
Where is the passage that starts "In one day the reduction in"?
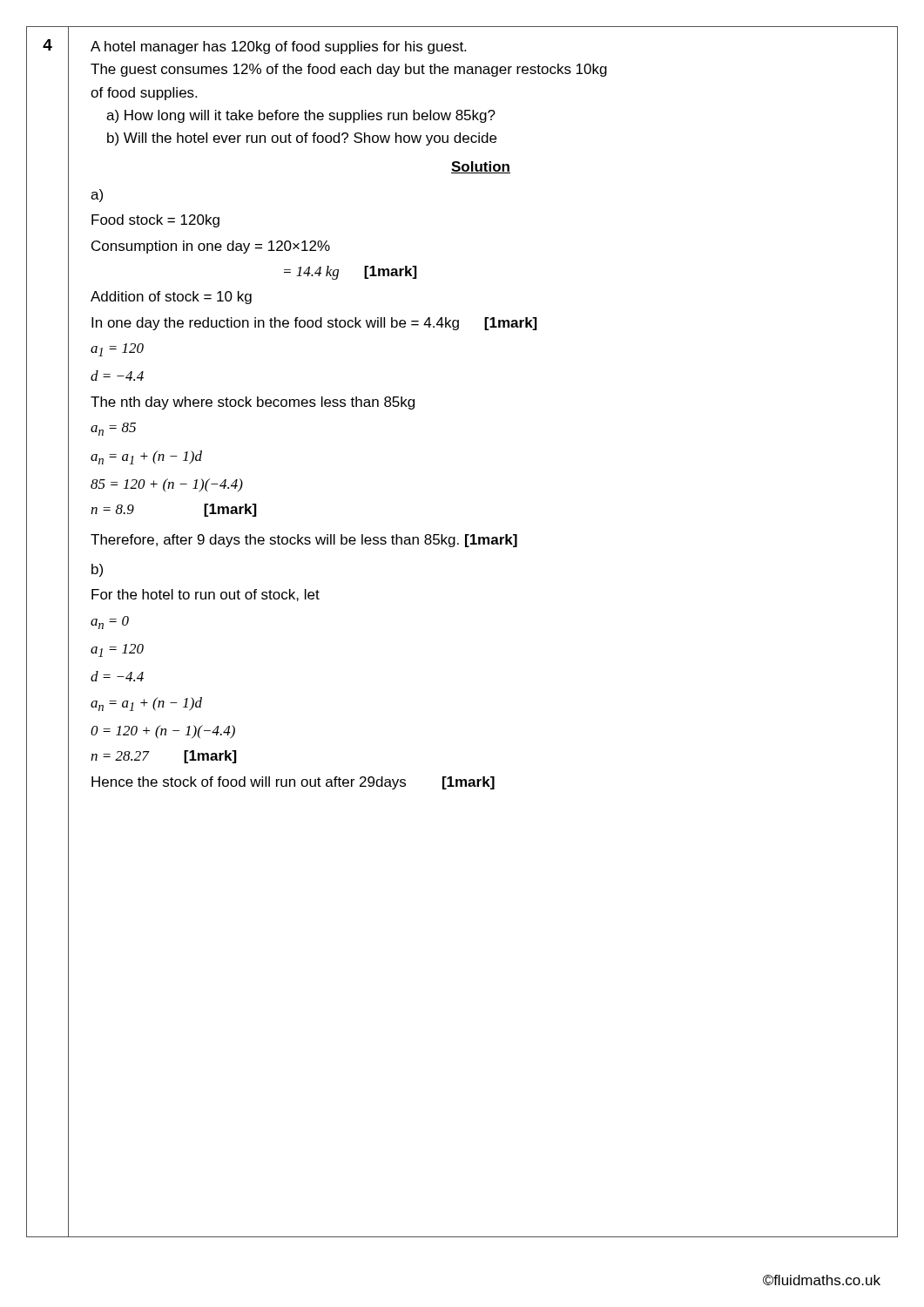[x=314, y=323]
